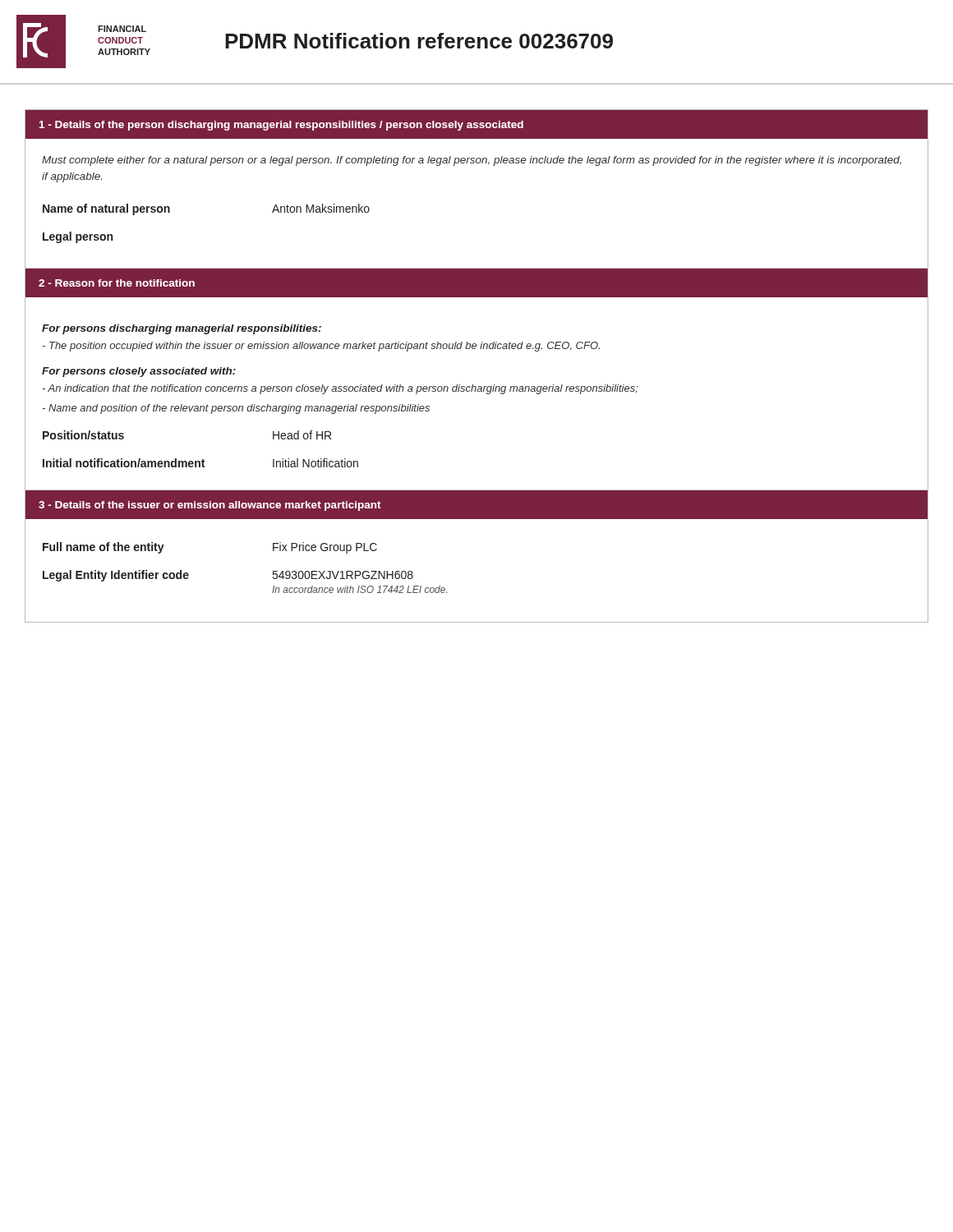The image size is (953, 1232).
Task: Find the element starting "Legal Entity Identifier"
Action: [115, 575]
